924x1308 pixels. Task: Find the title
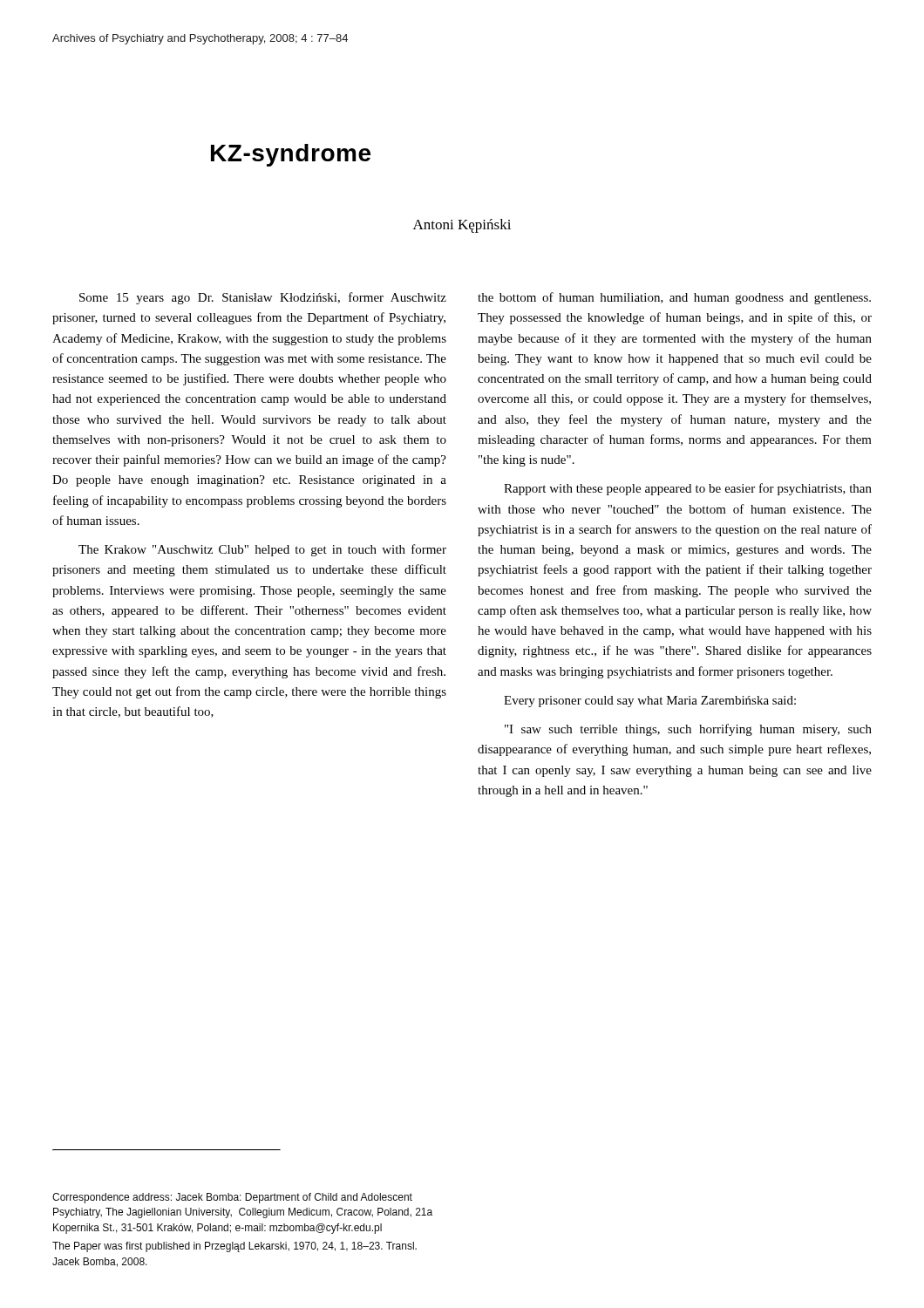tap(462, 153)
